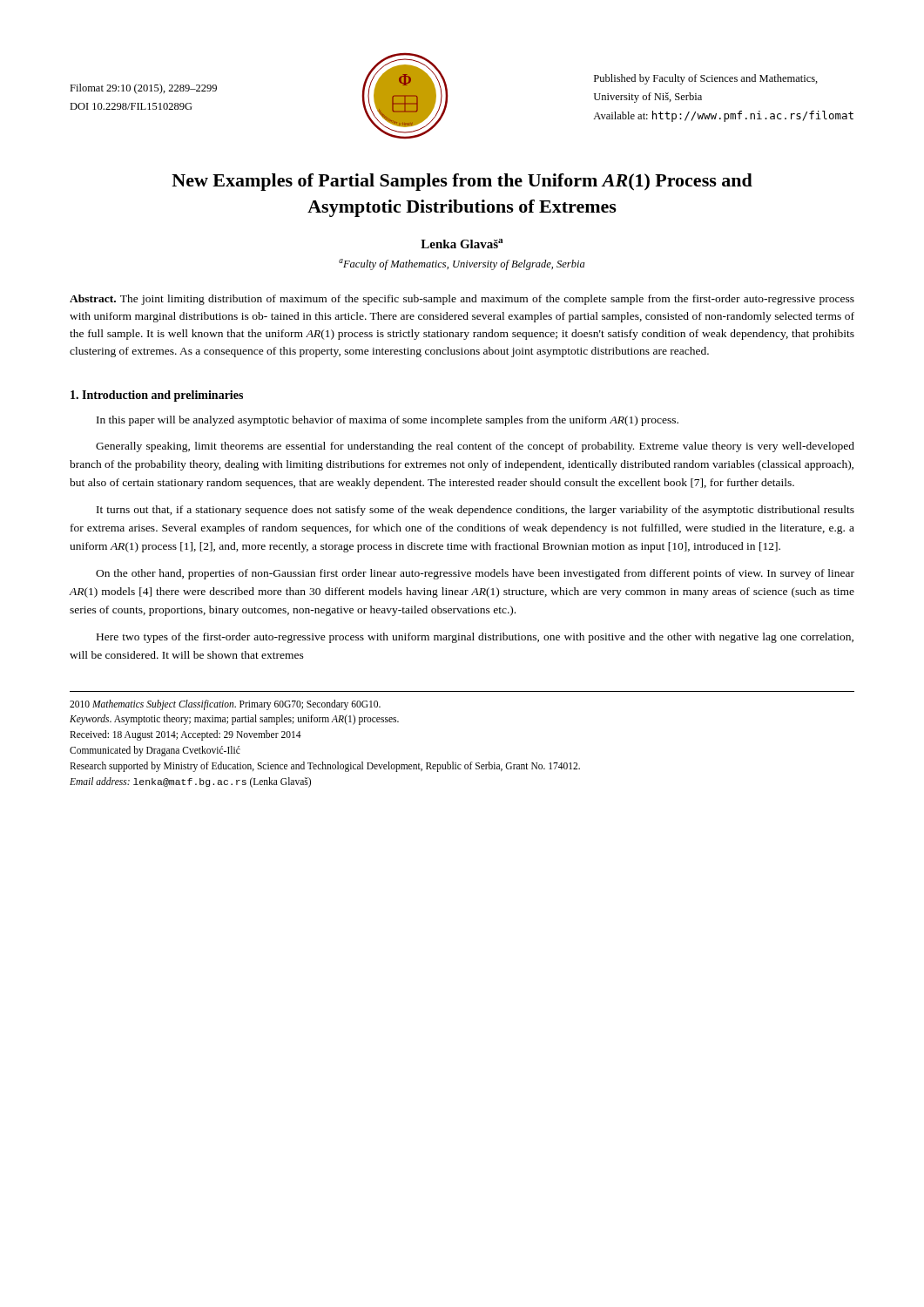Image resolution: width=924 pixels, height=1307 pixels.
Task: Select the footnote
Action: pyautogui.click(x=325, y=743)
